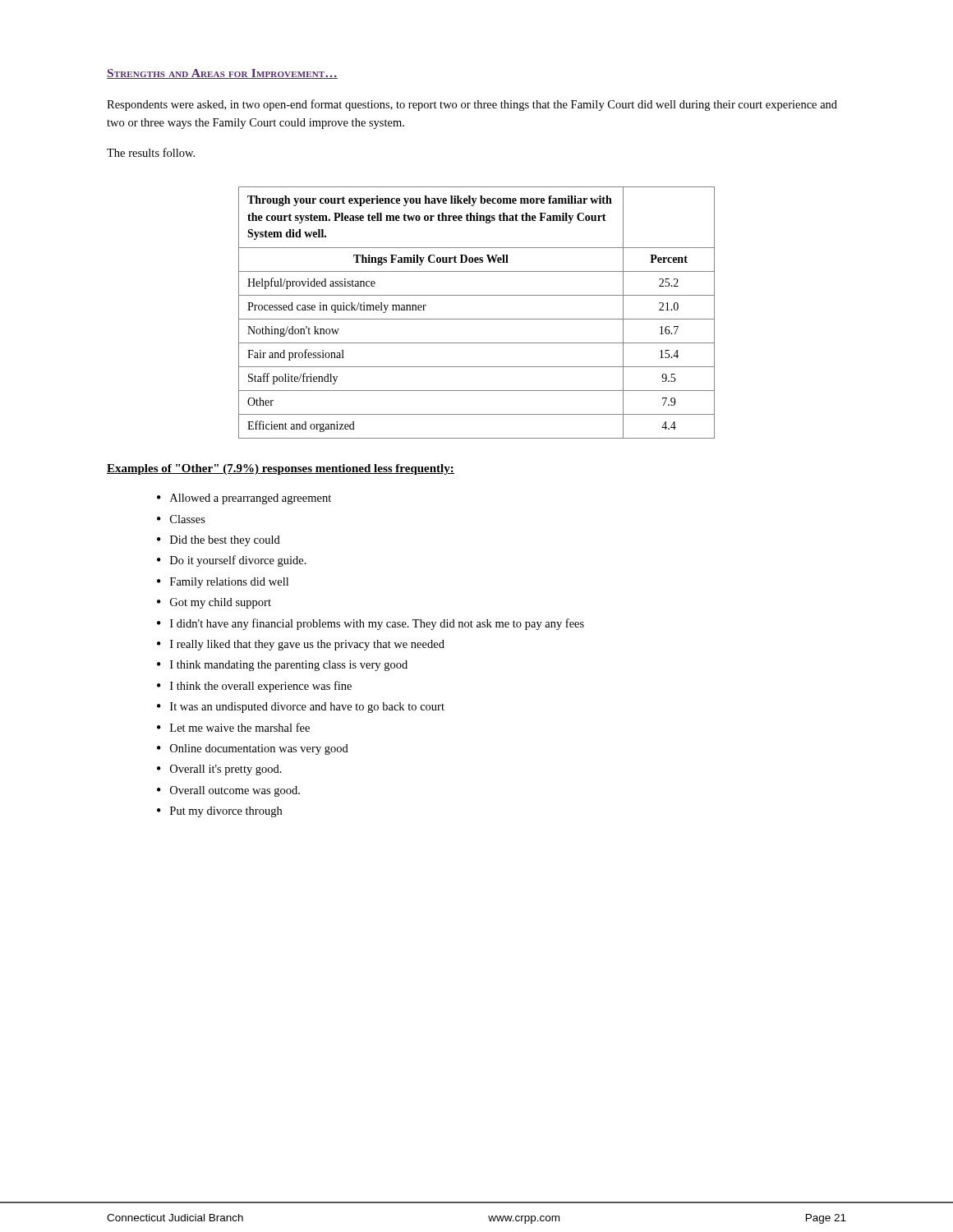The height and width of the screenshot is (1232, 953).
Task: Select the text containing "The results follow."
Action: click(151, 153)
